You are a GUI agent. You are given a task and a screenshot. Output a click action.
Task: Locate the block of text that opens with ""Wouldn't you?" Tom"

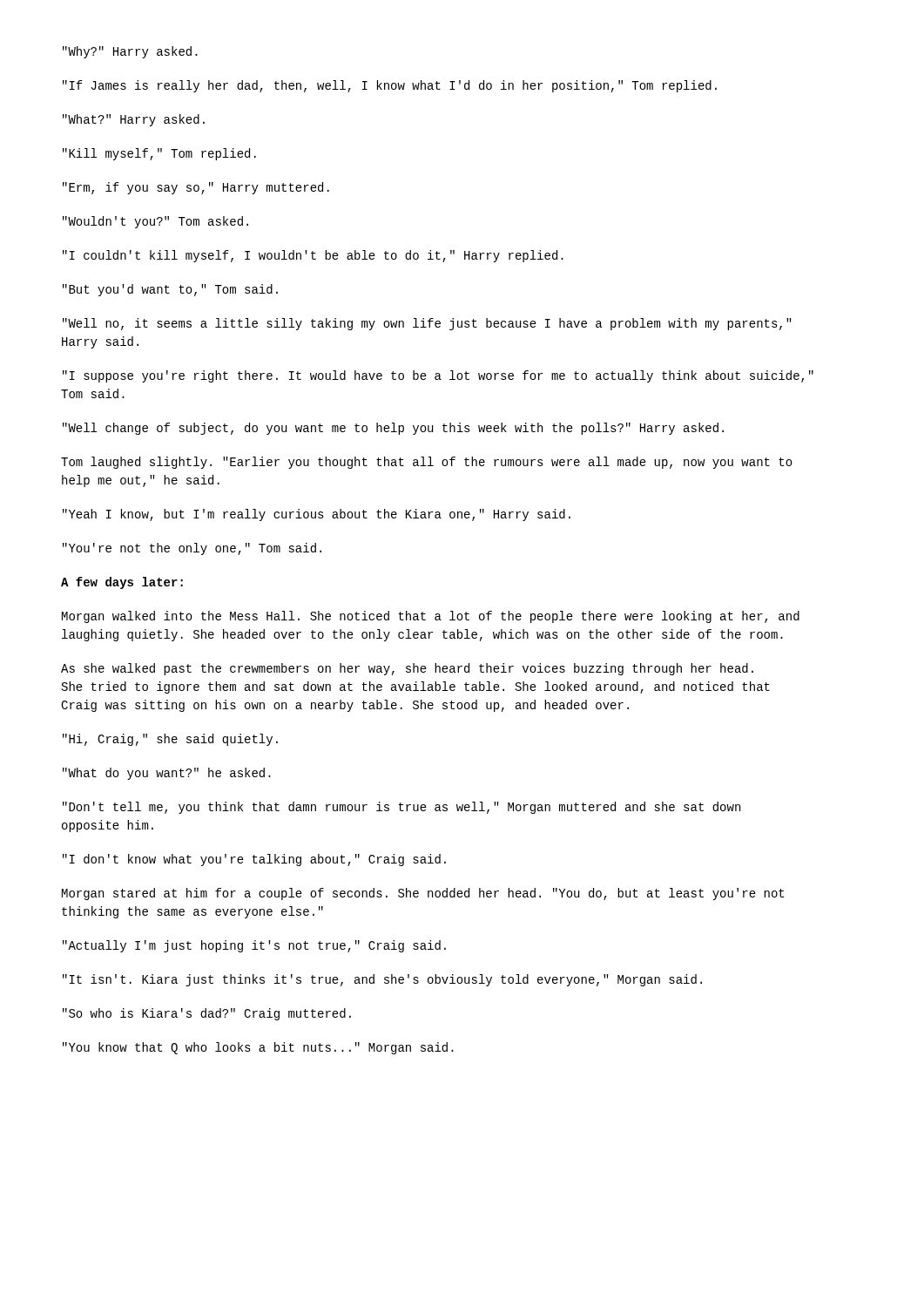pyautogui.click(x=156, y=222)
